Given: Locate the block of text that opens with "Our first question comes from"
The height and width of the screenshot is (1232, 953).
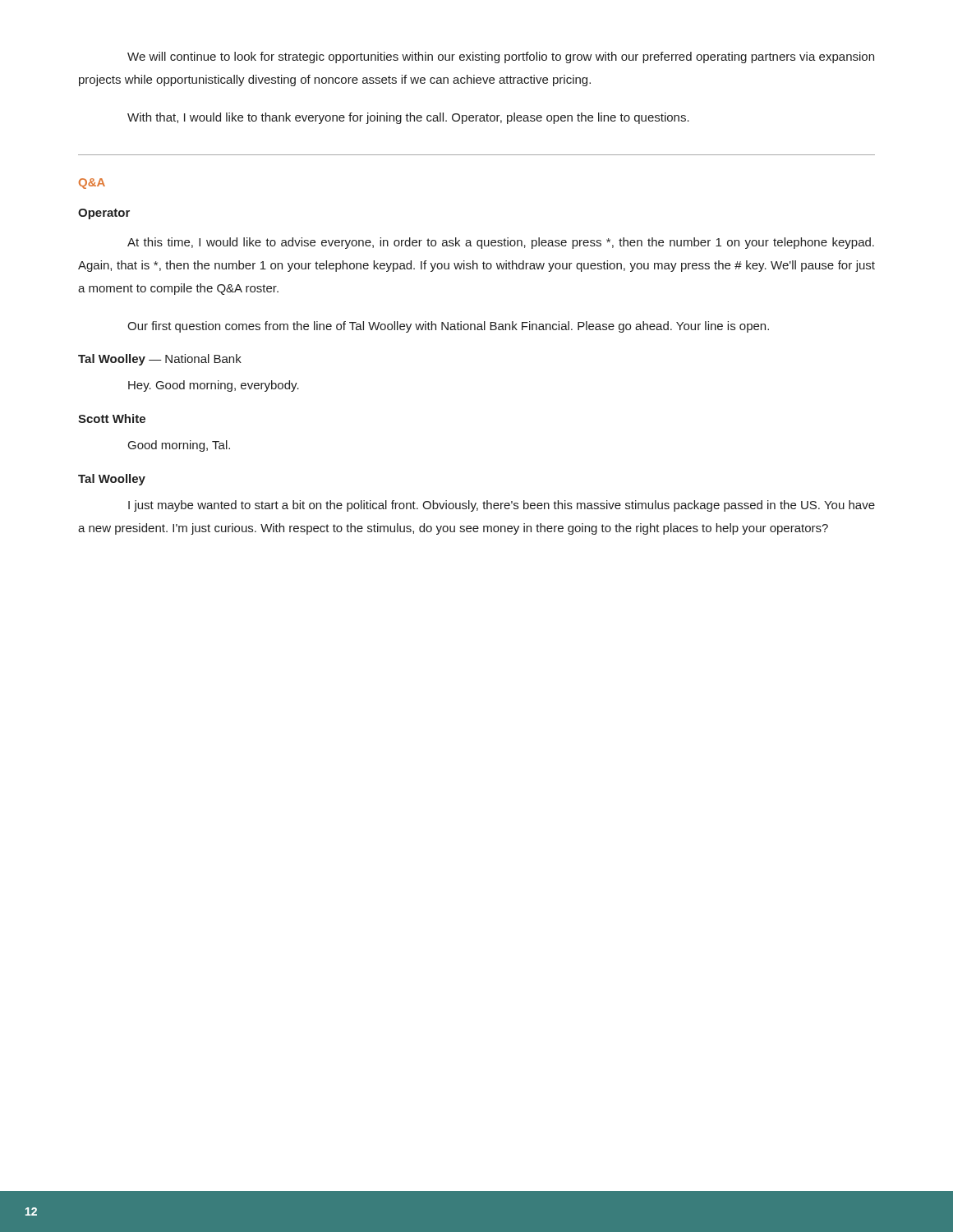Looking at the screenshot, I should point(449,325).
